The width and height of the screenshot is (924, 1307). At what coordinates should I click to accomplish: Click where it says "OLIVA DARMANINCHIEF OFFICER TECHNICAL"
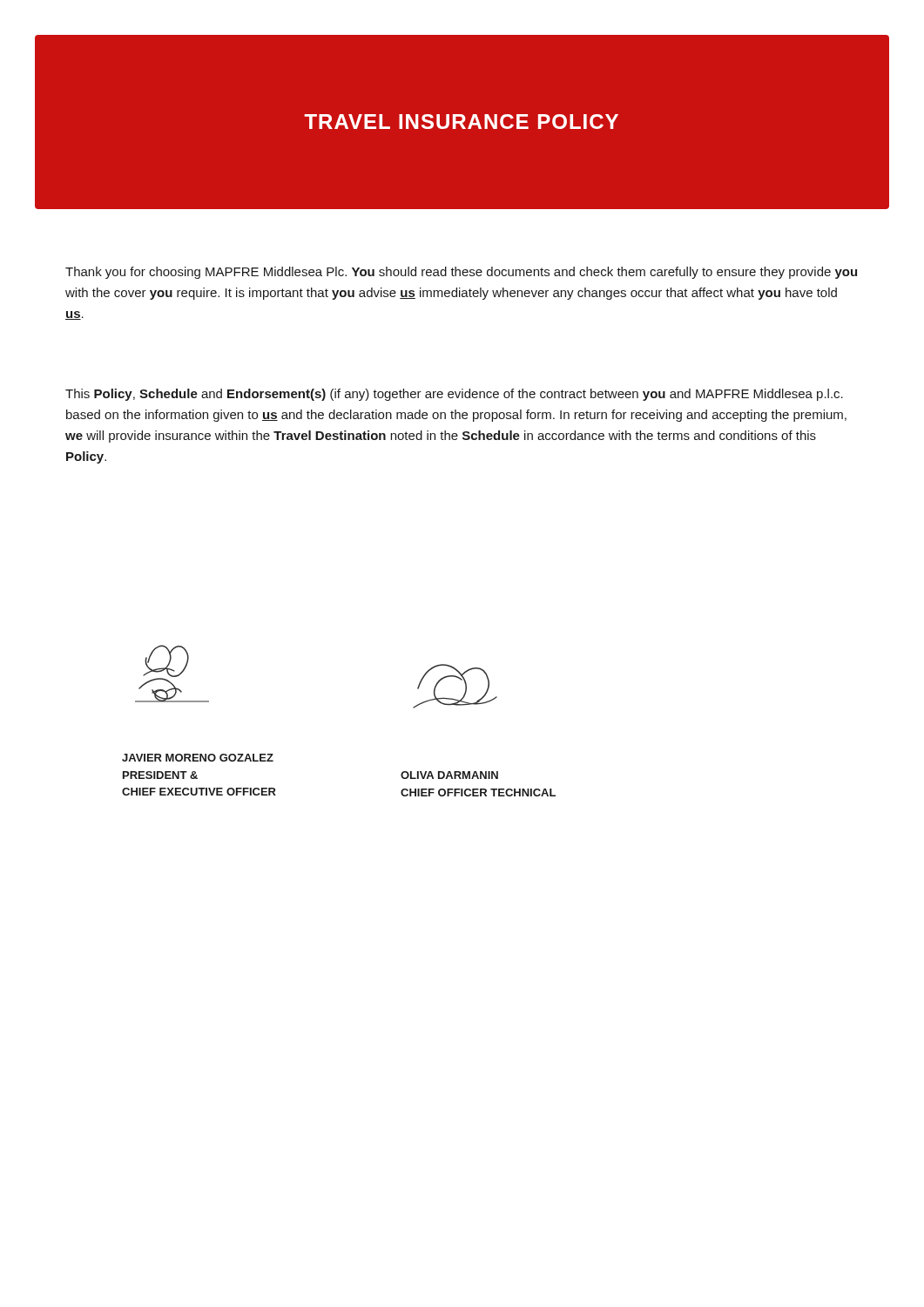pos(478,784)
